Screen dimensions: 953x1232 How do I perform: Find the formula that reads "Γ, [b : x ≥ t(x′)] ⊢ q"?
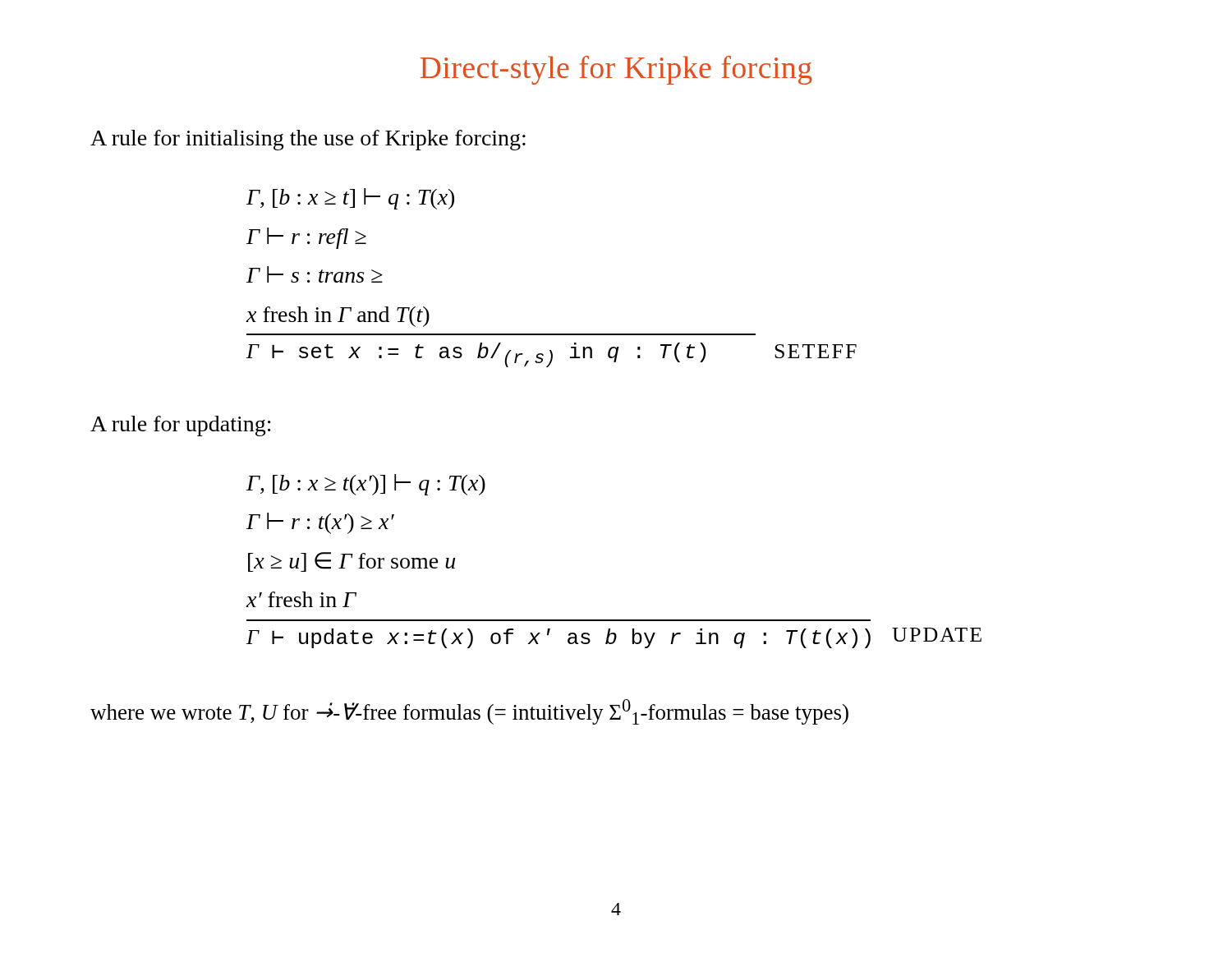click(366, 485)
